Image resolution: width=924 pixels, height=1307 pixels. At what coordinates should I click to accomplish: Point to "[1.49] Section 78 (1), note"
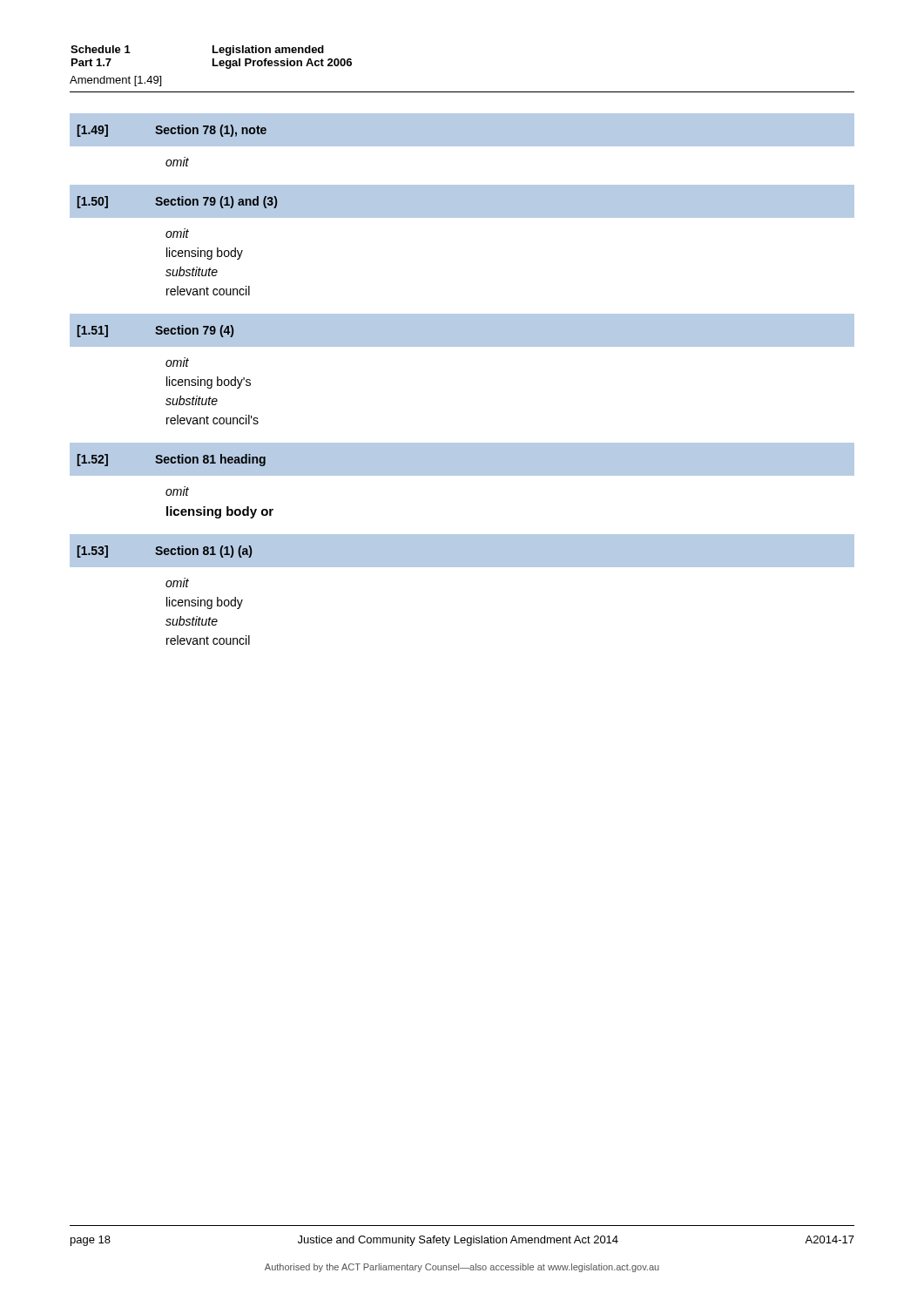[x=462, y=130]
